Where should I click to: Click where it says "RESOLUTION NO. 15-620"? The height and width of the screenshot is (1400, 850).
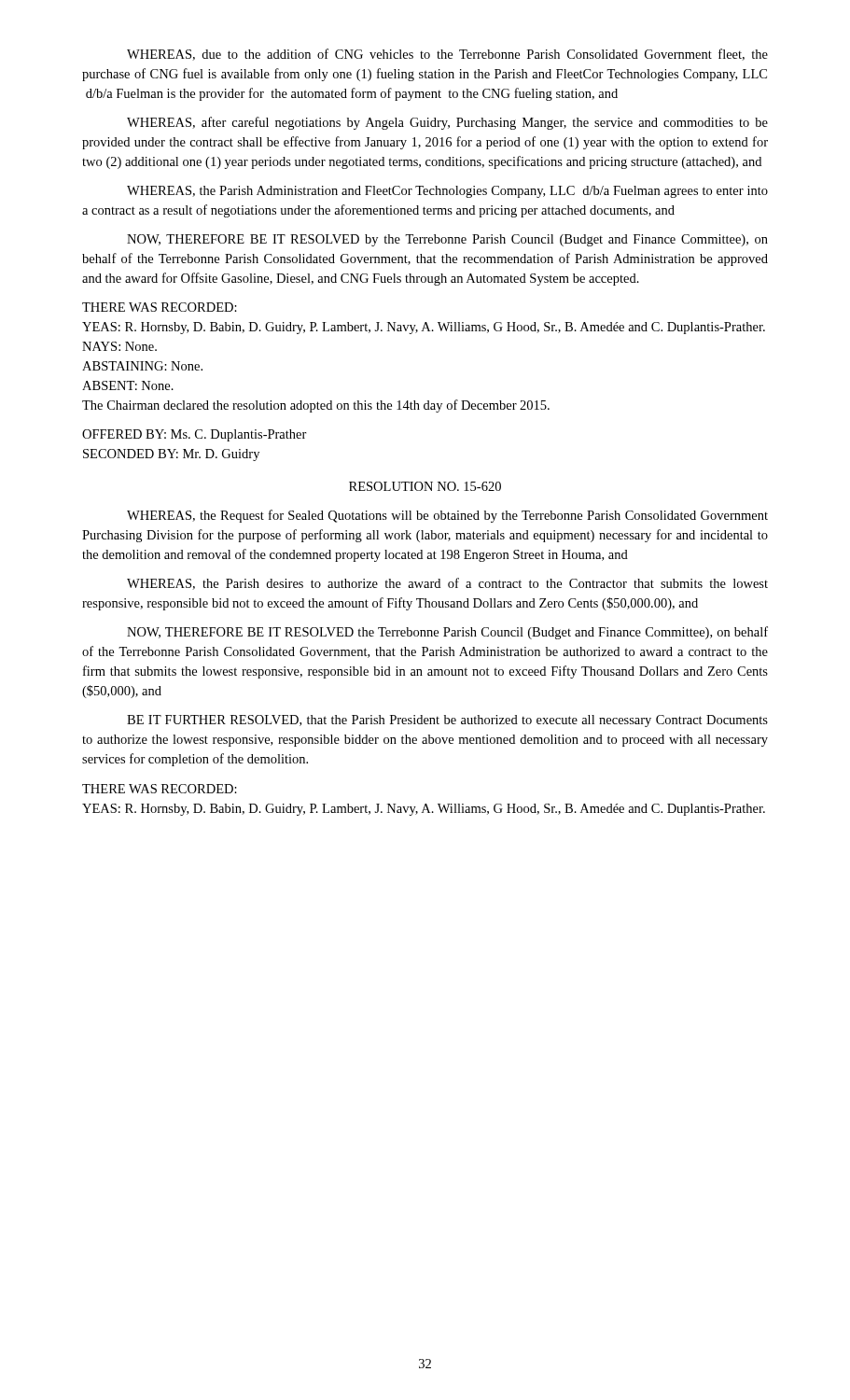(x=425, y=487)
